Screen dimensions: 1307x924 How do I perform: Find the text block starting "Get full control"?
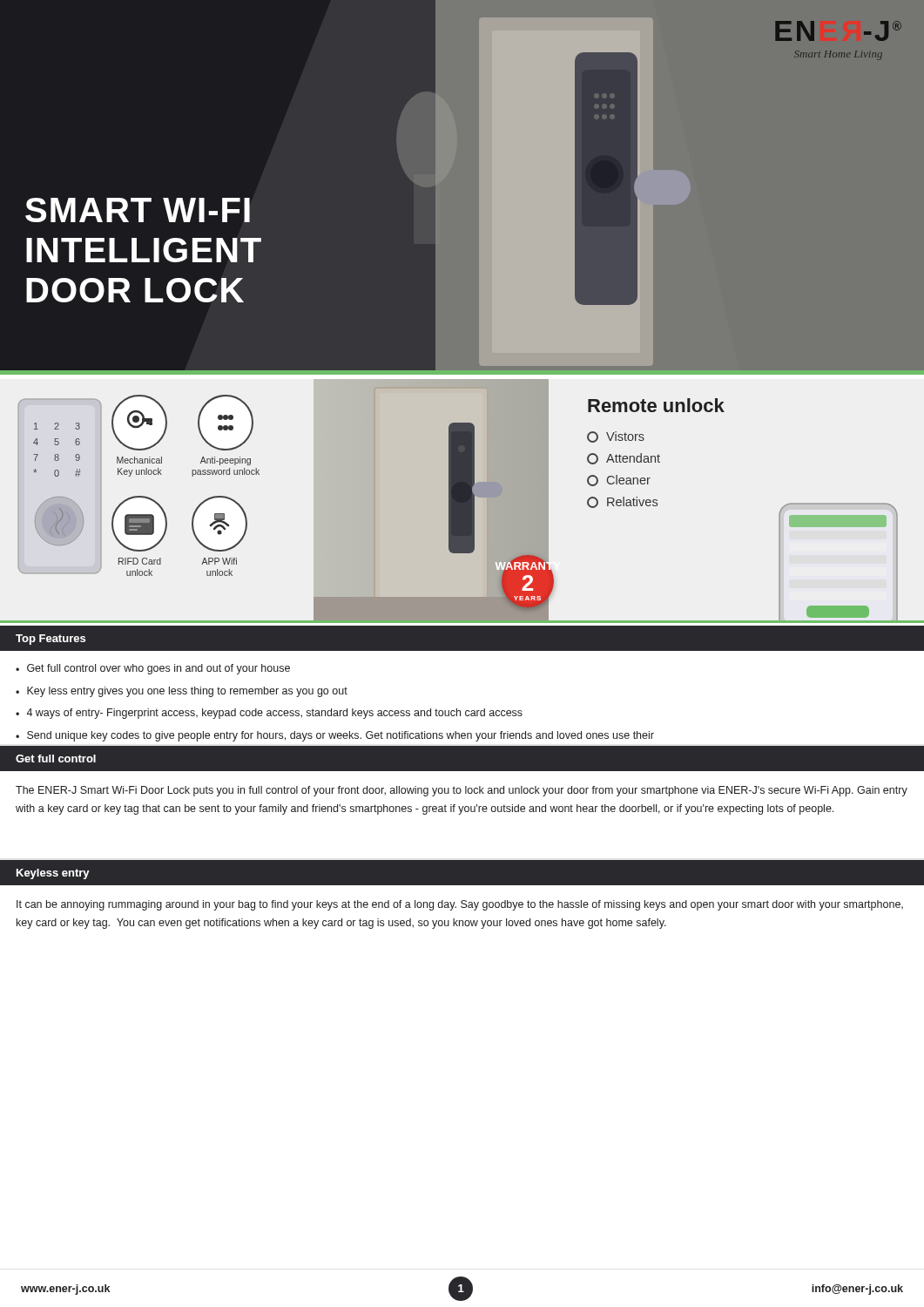(56, 758)
